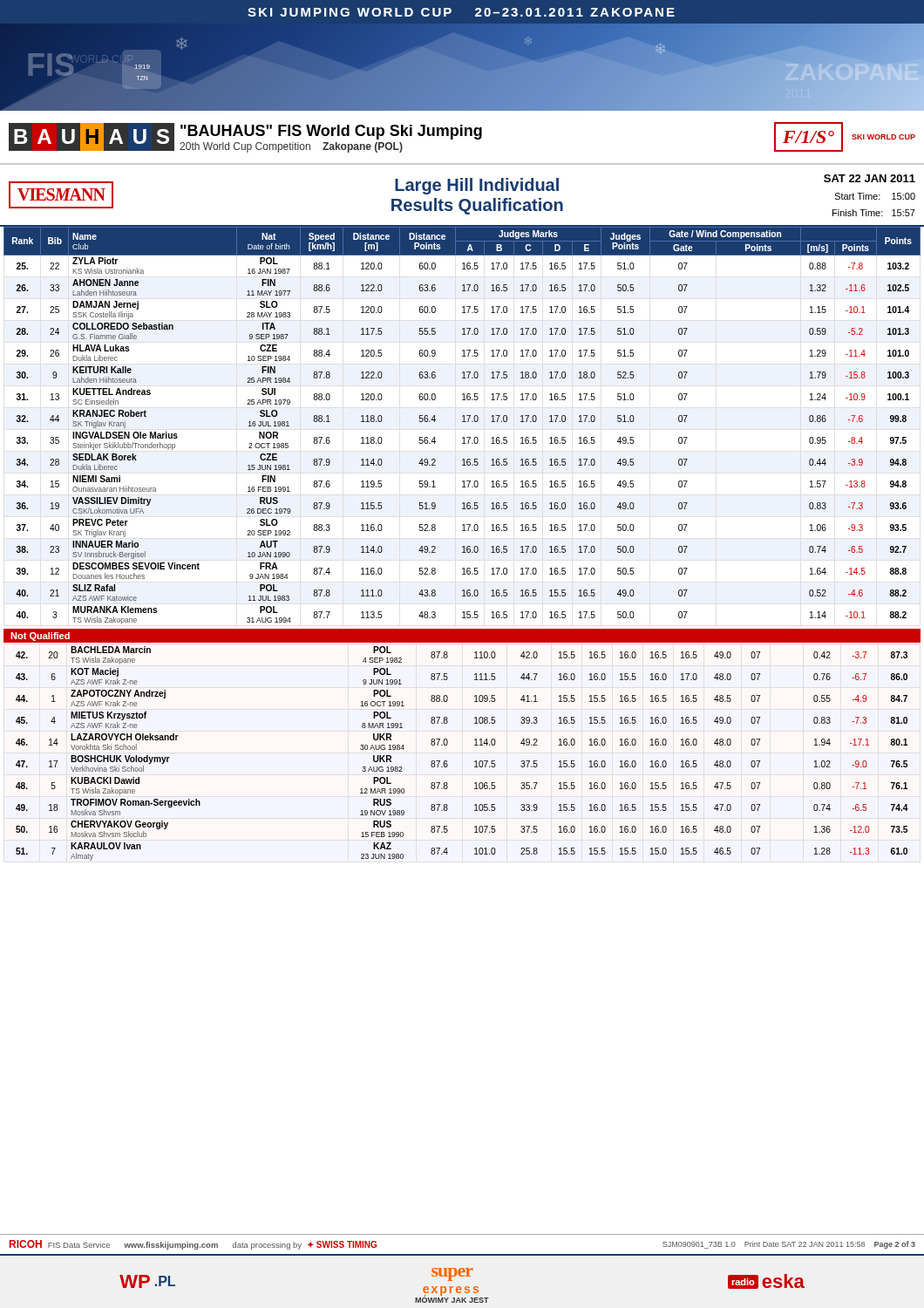Select the table that reads "LAZAROVYCH Oleksandr Vorokhta Ski"
The width and height of the screenshot is (924, 1308).
click(462, 753)
